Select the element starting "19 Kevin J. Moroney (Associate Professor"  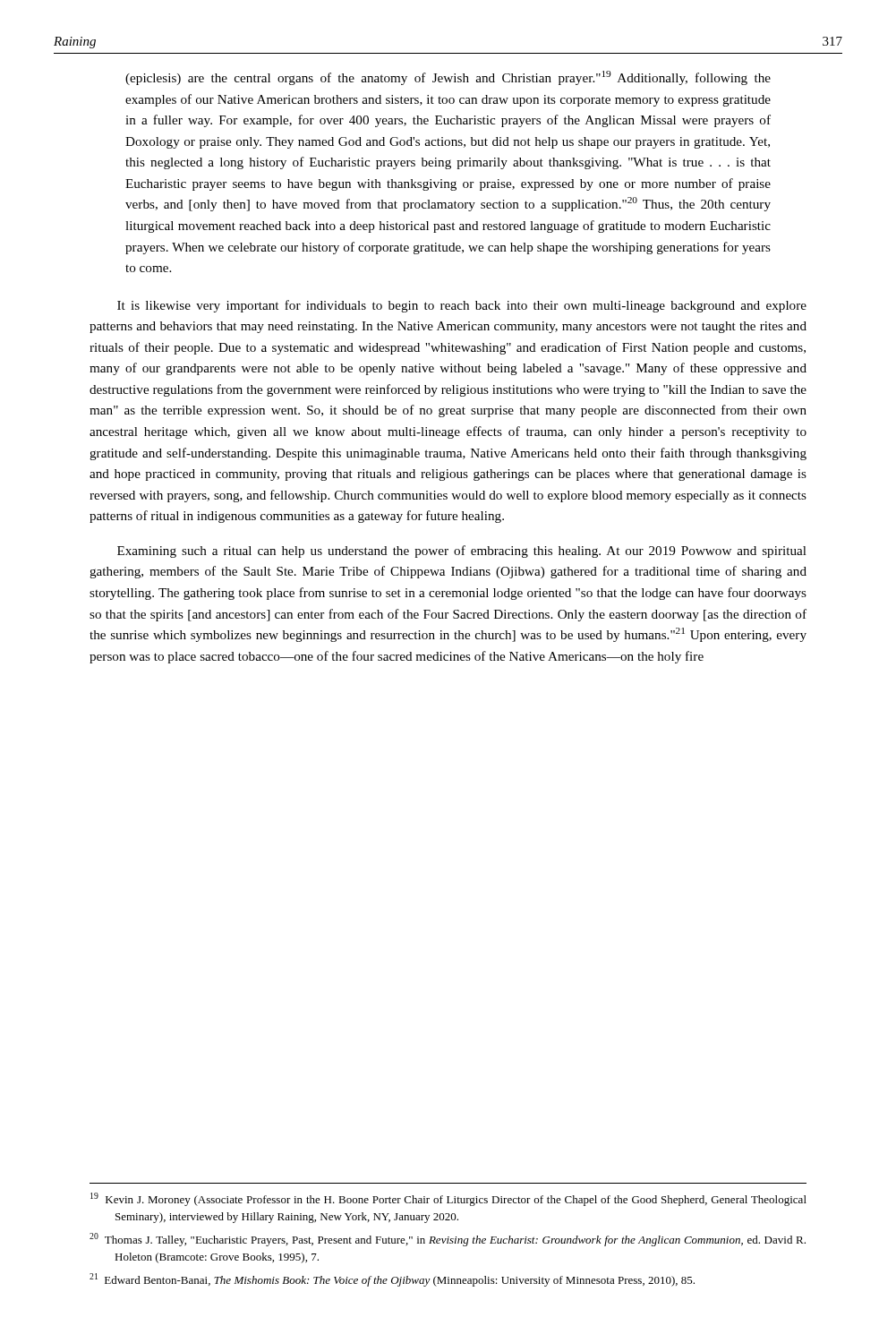click(x=448, y=1207)
